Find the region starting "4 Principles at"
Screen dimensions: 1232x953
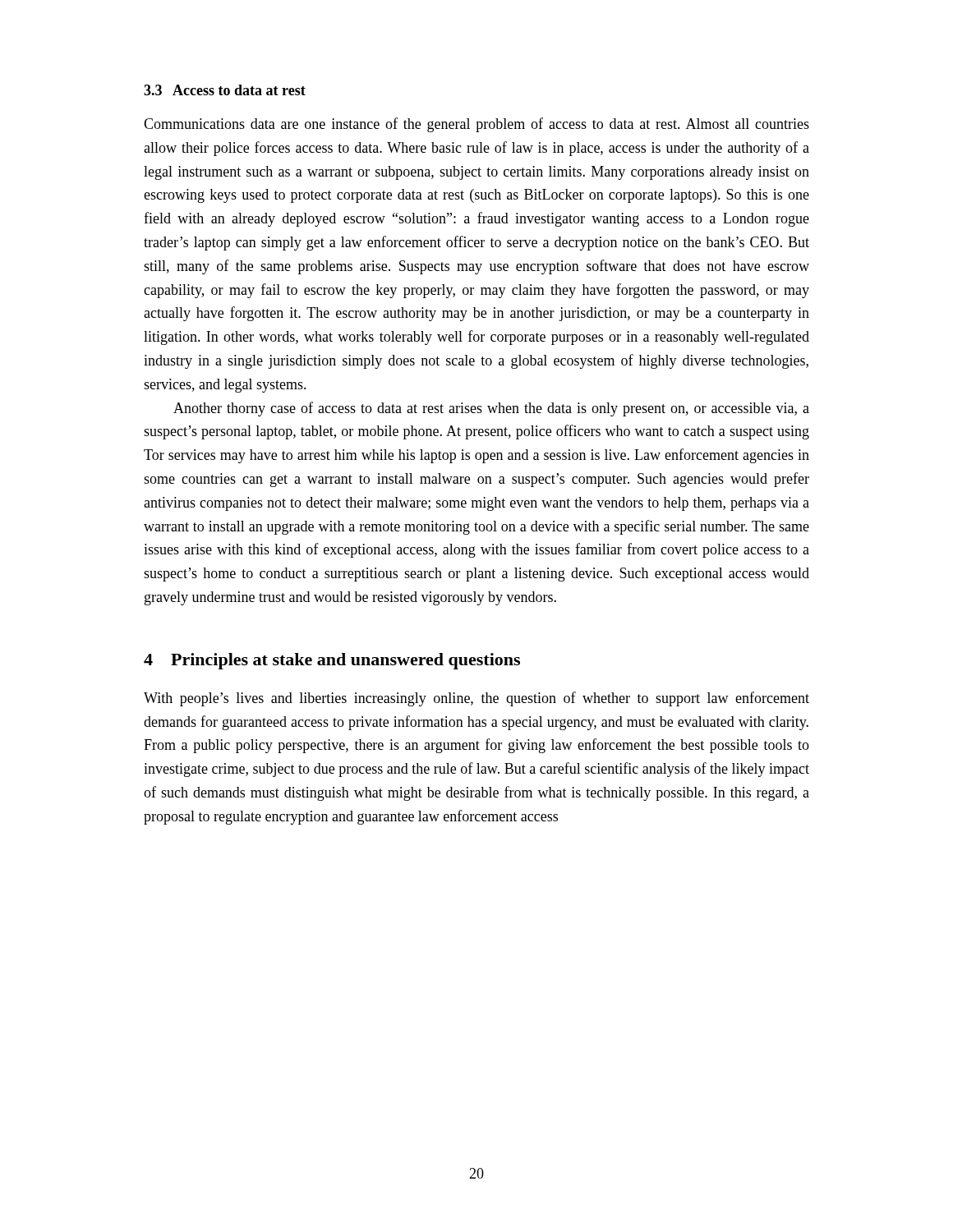pyautogui.click(x=332, y=659)
